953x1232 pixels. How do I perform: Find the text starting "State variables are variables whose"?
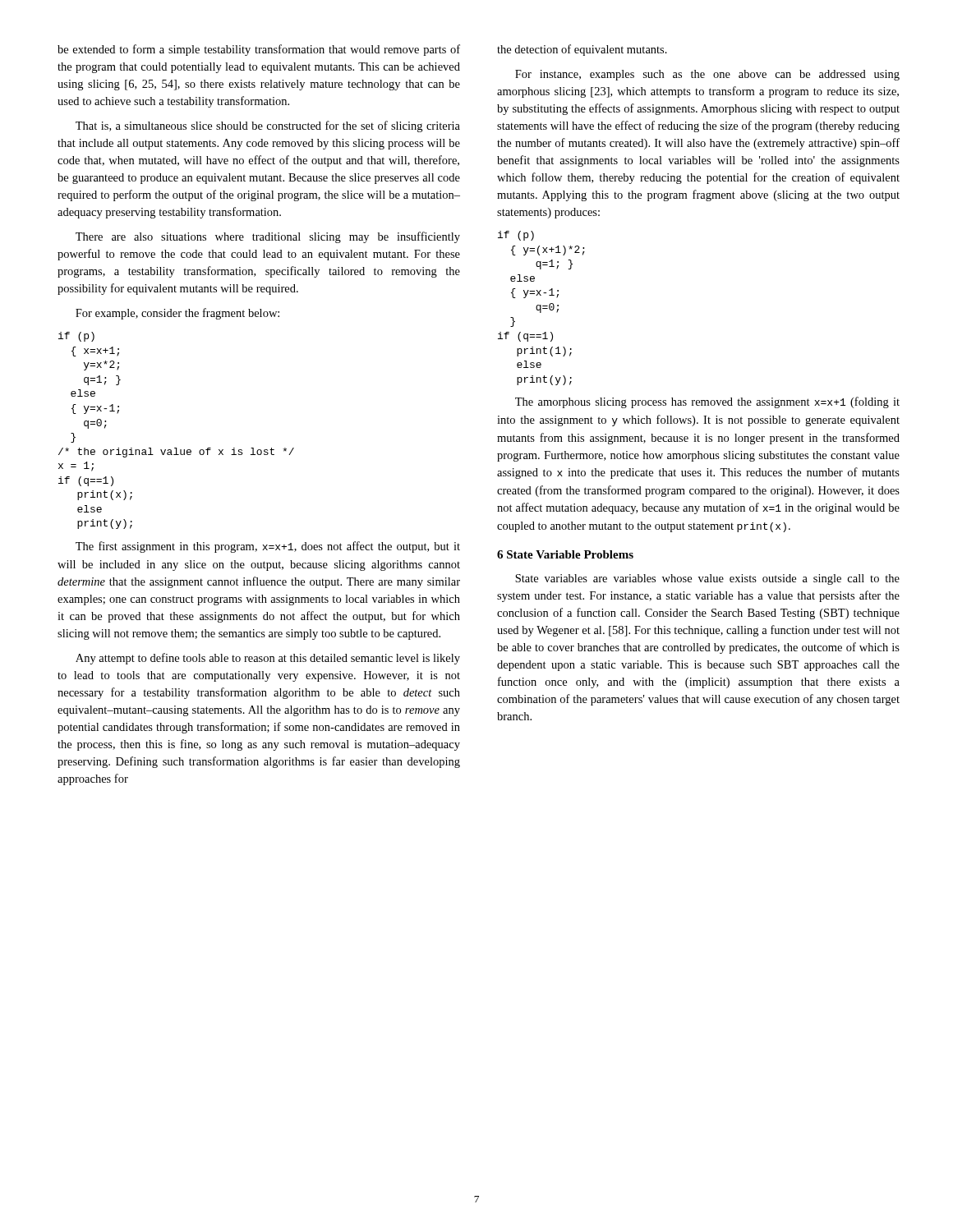pos(698,648)
